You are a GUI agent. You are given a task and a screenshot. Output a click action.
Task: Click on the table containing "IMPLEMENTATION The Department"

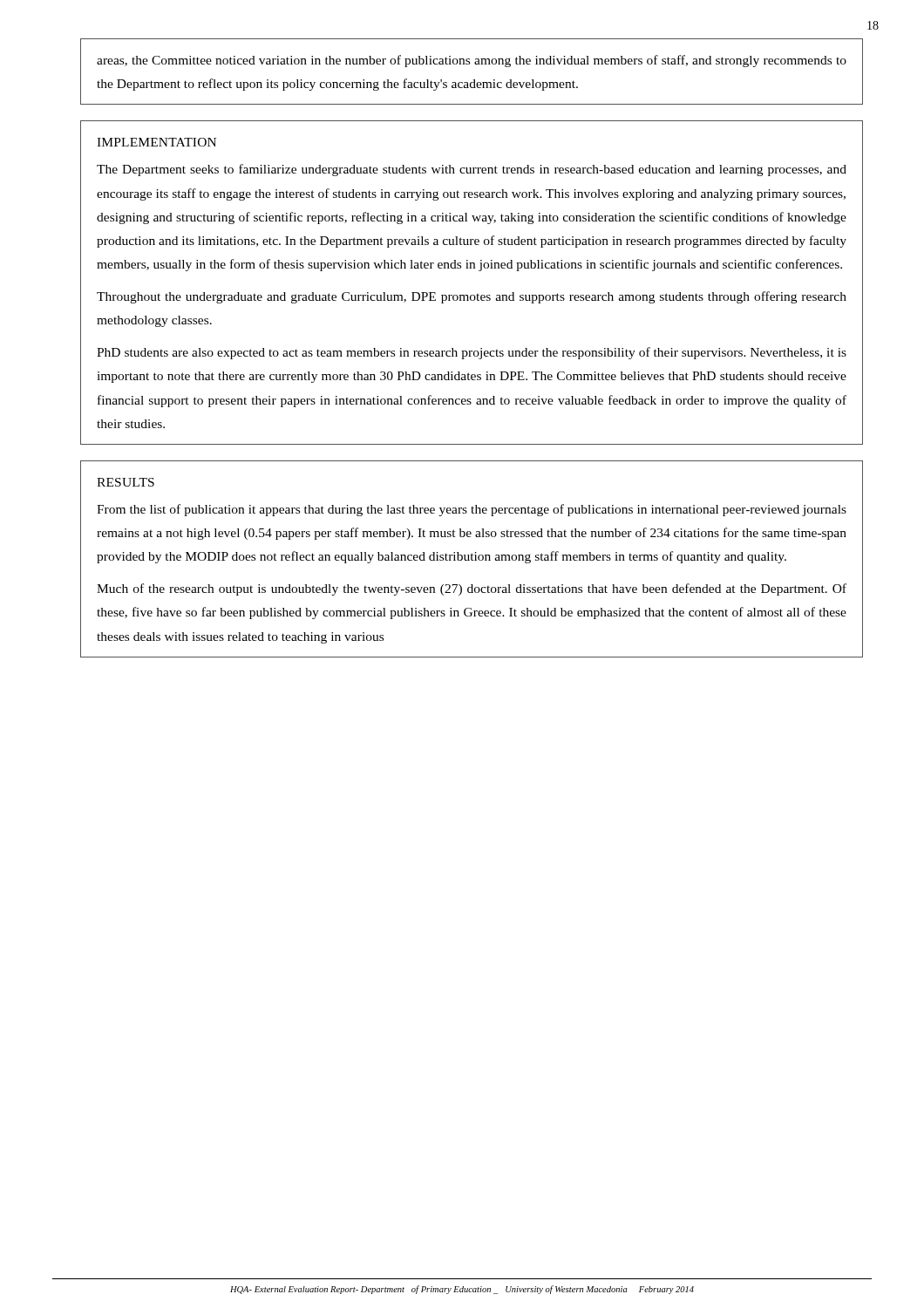click(472, 283)
